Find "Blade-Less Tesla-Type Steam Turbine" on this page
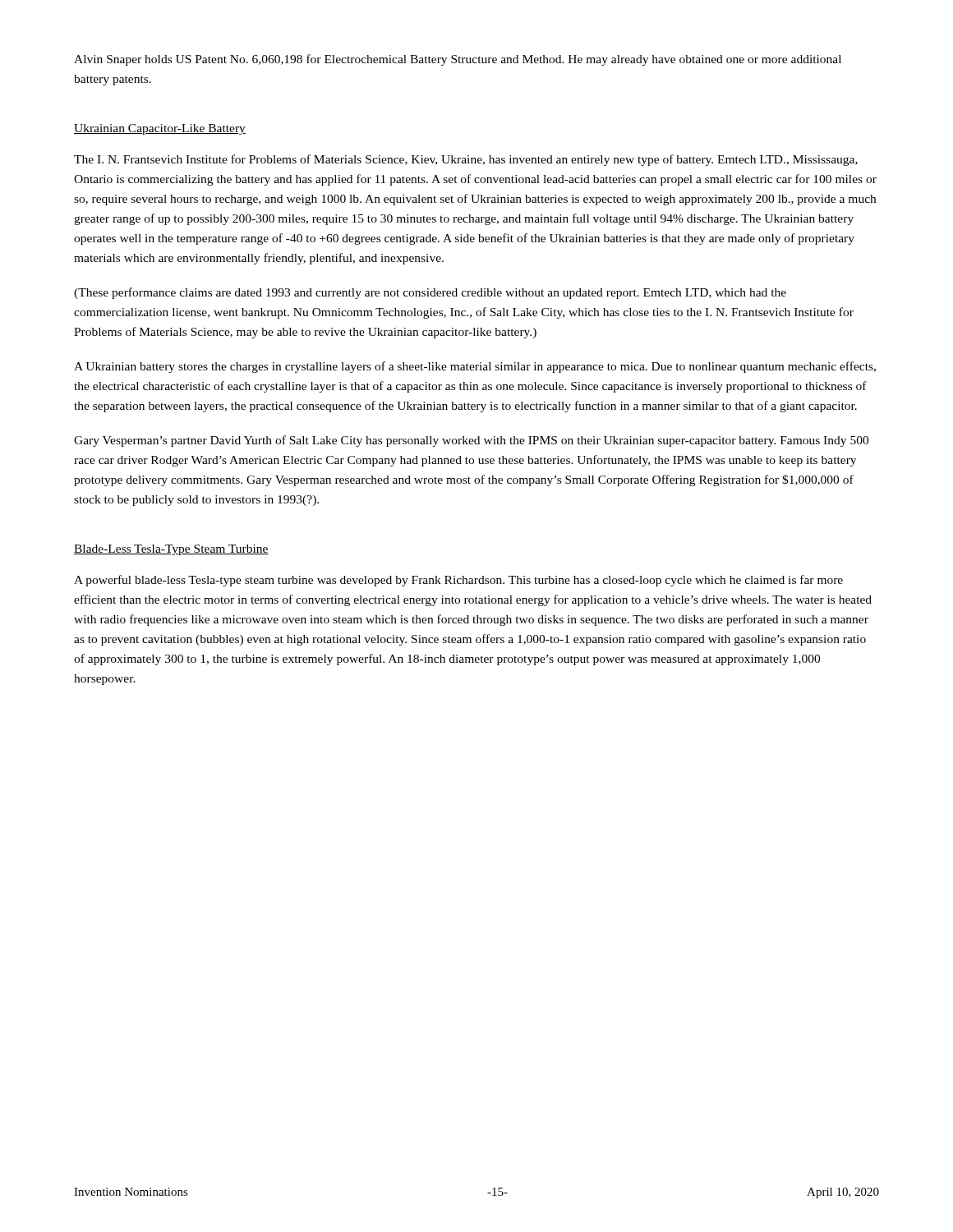953x1232 pixels. (171, 548)
